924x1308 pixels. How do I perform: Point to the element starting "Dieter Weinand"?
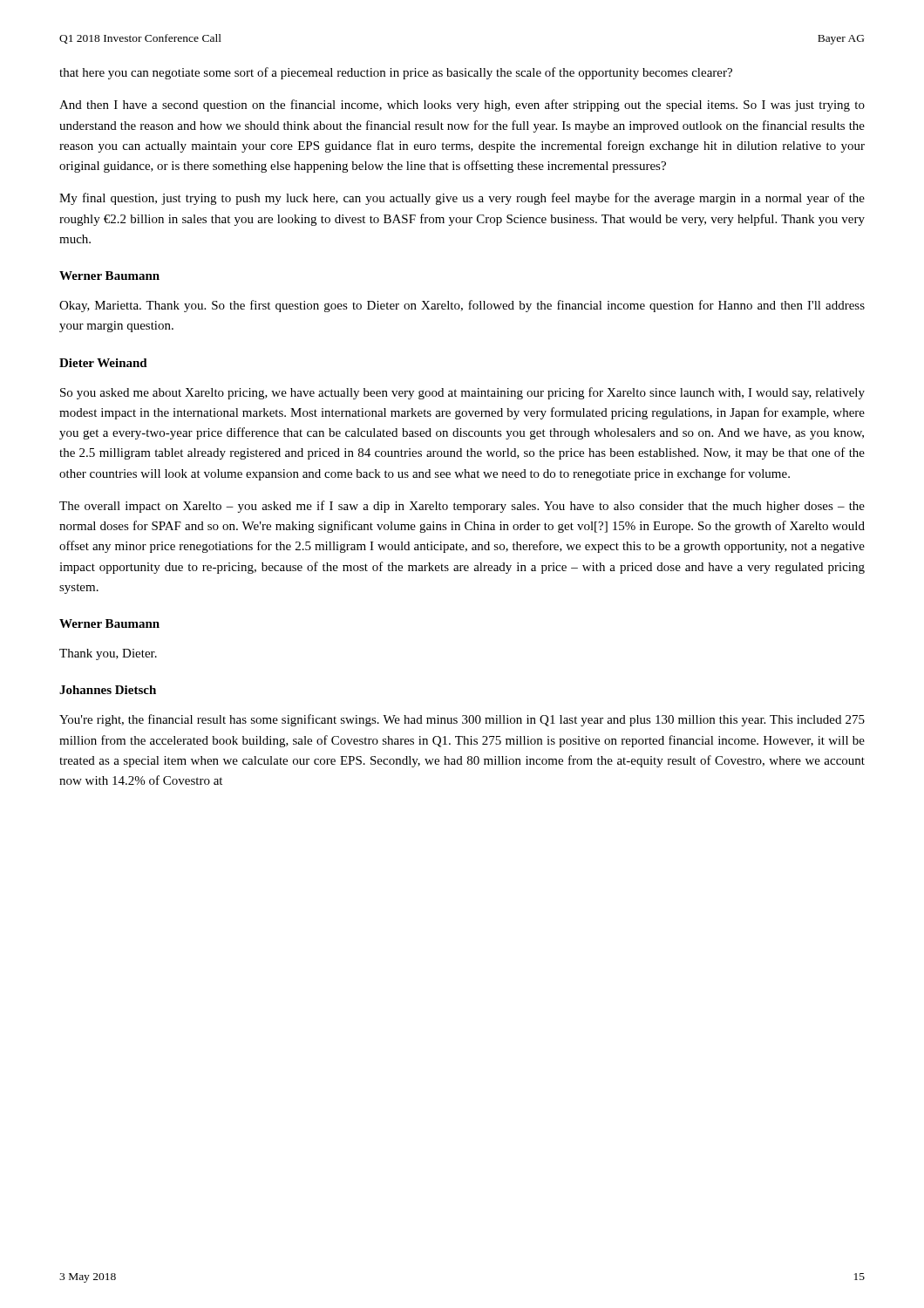(103, 362)
